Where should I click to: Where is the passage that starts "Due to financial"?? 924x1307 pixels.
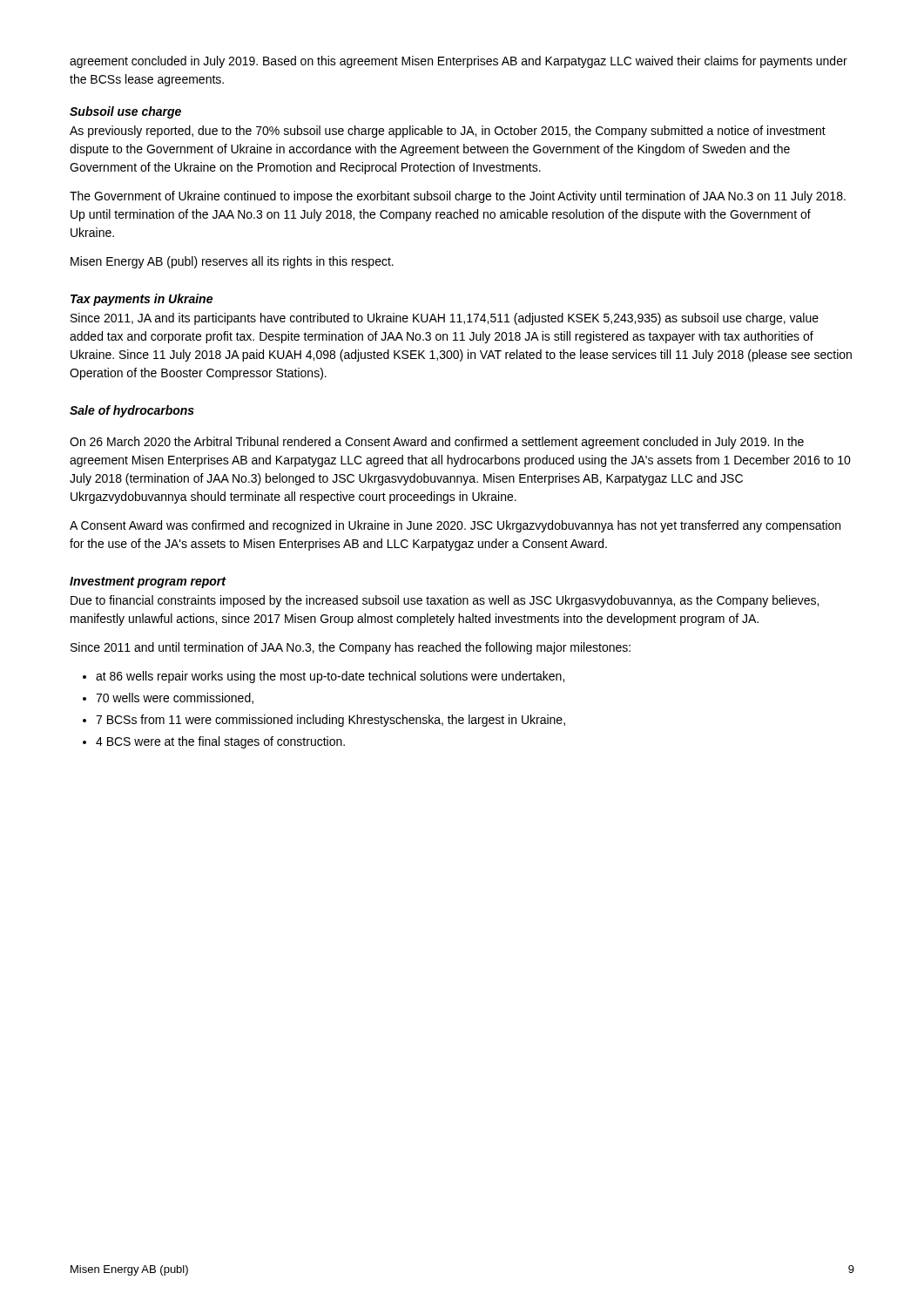point(445,610)
